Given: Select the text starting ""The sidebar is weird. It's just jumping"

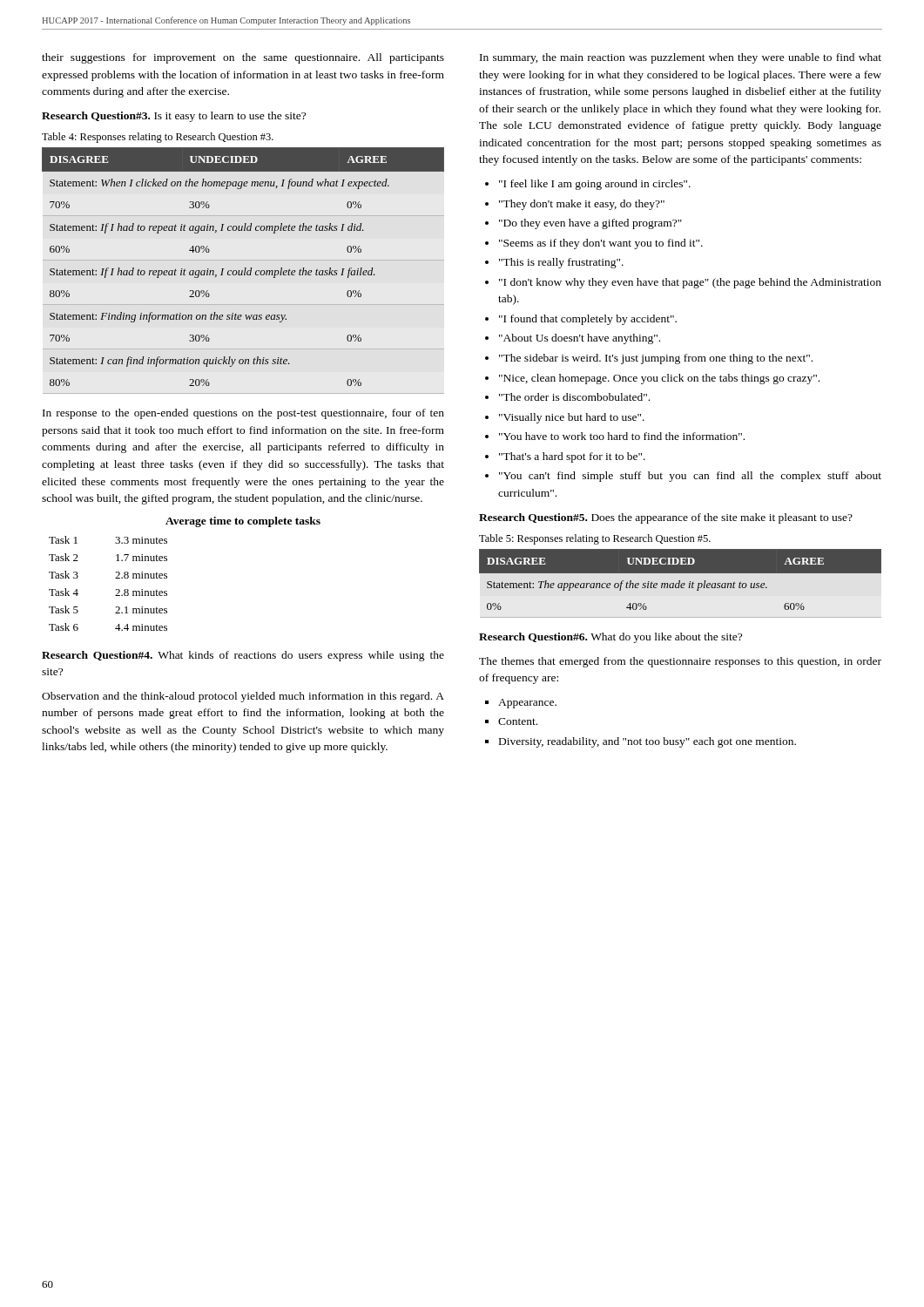Looking at the screenshot, I should click(x=656, y=358).
